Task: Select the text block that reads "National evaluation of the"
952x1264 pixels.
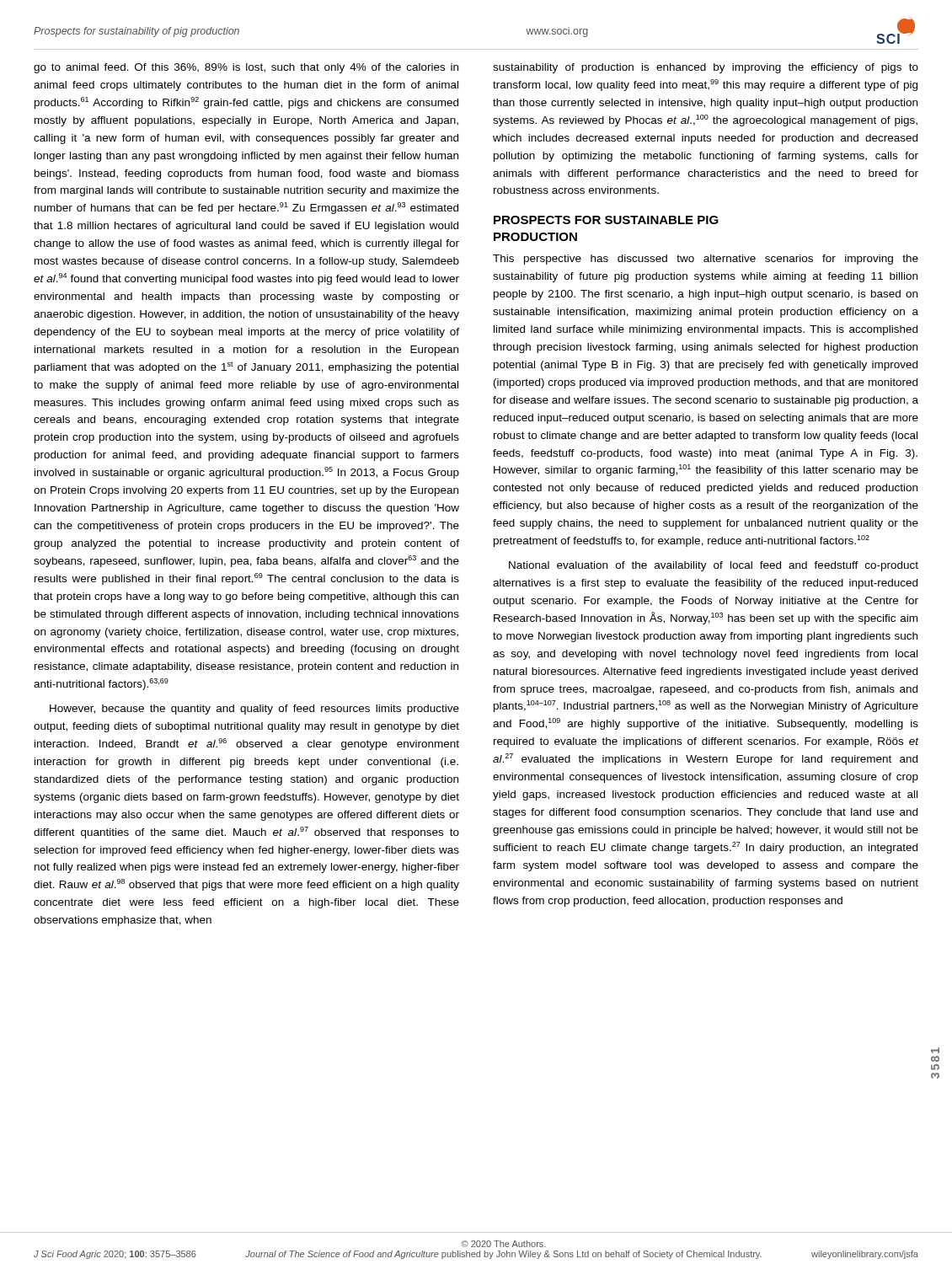Action: pos(706,733)
